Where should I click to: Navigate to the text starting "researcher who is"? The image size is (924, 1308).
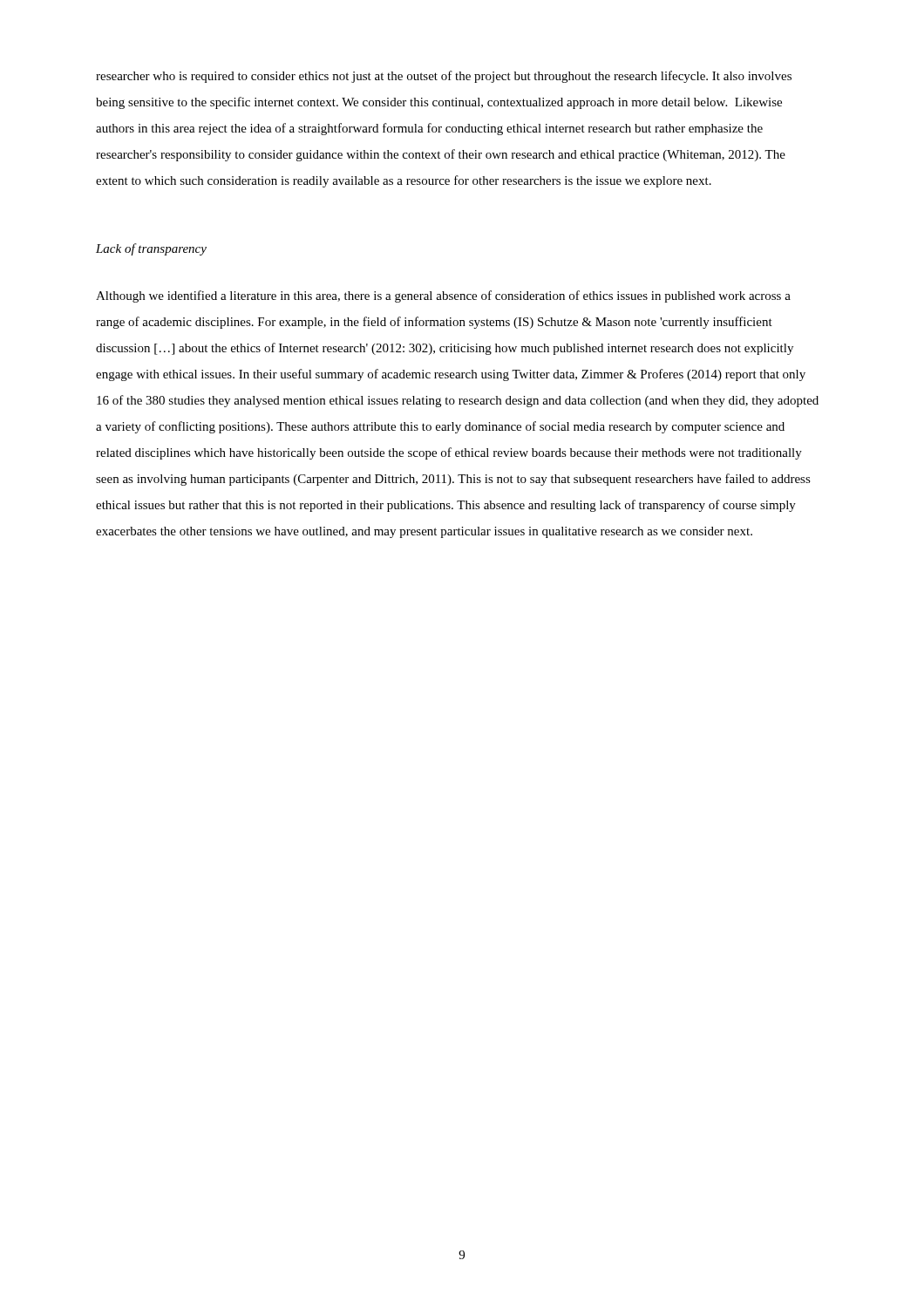(x=444, y=128)
